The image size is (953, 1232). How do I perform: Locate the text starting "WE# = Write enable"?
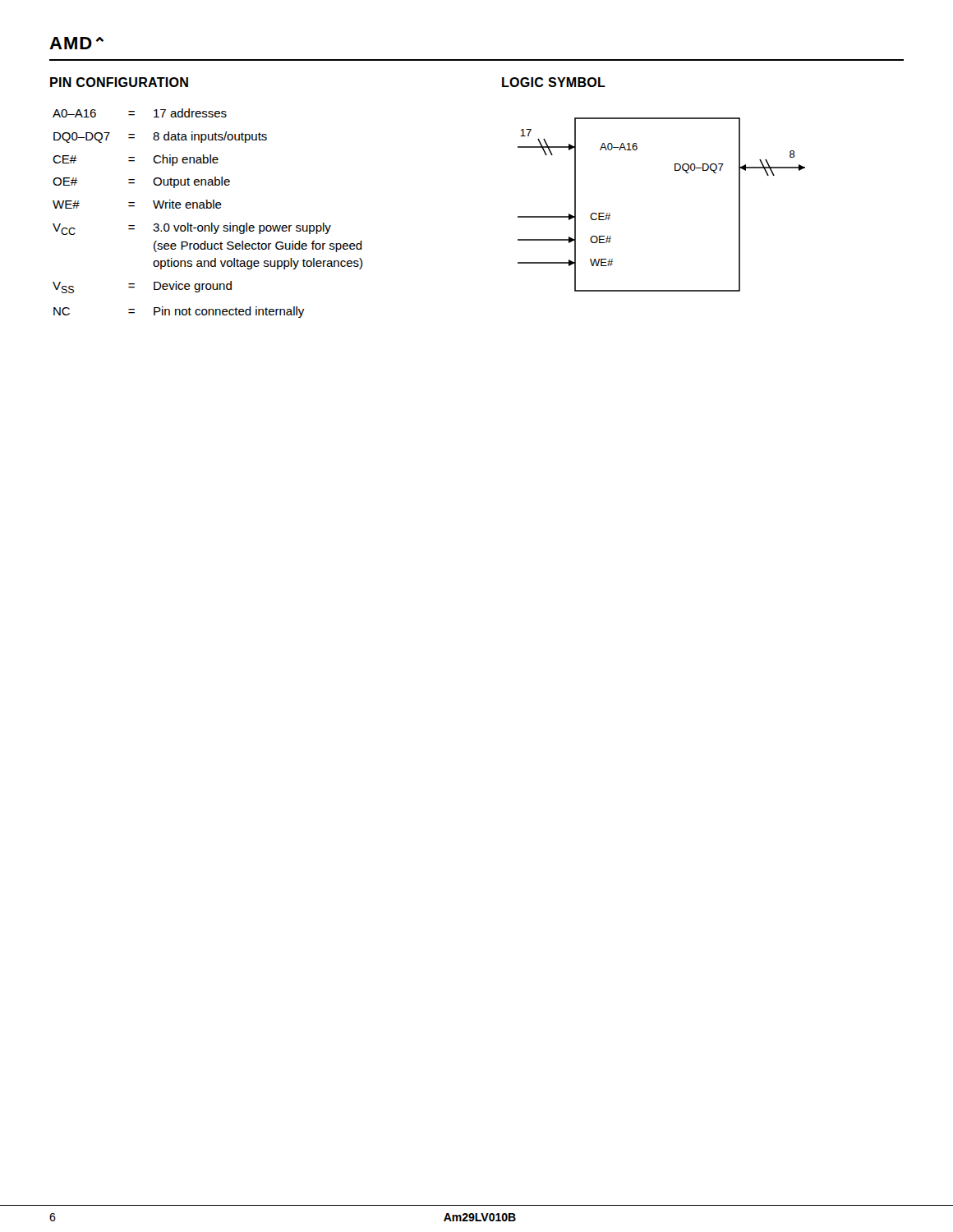[x=137, y=204]
